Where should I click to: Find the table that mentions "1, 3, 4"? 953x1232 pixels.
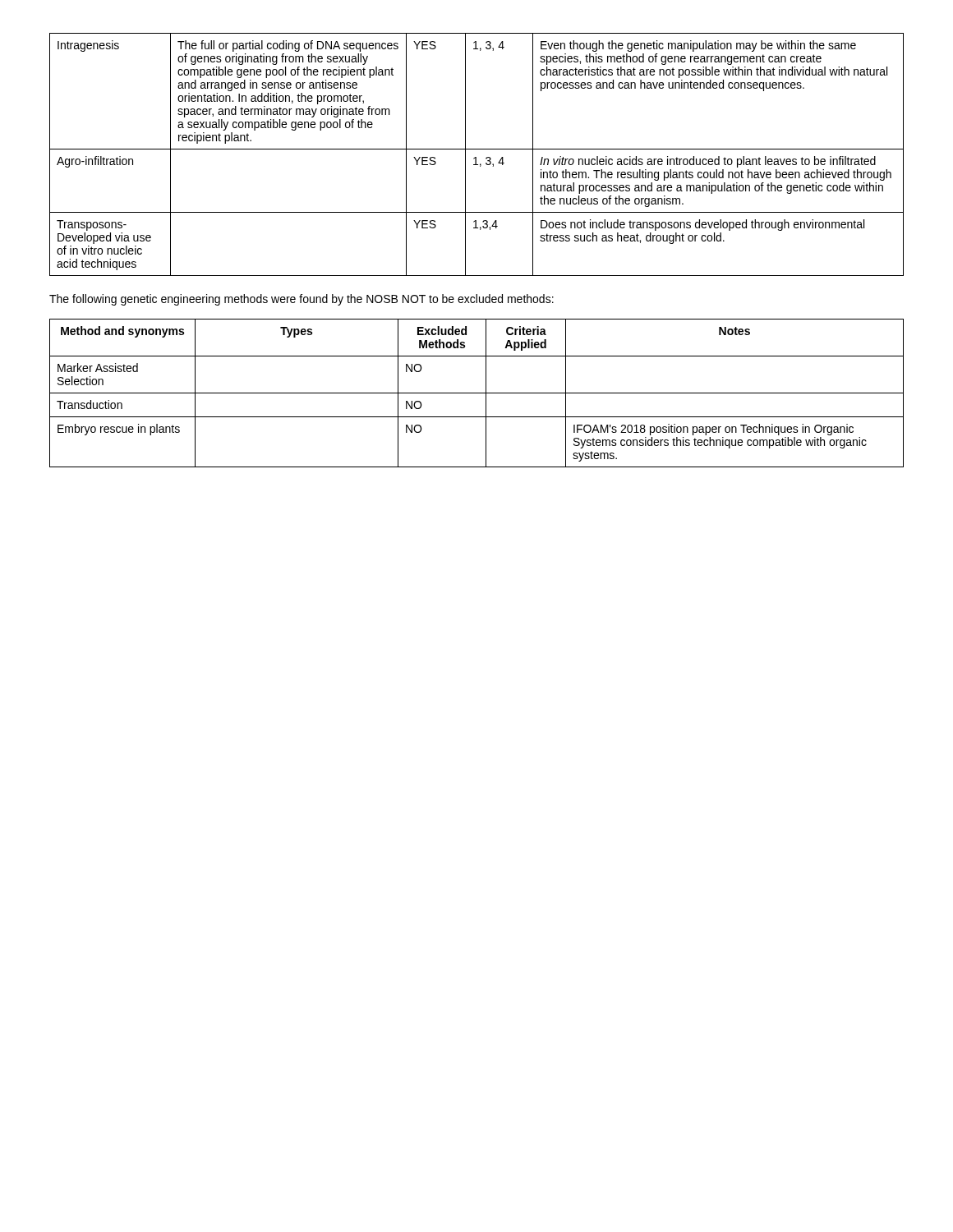pos(476,154)
